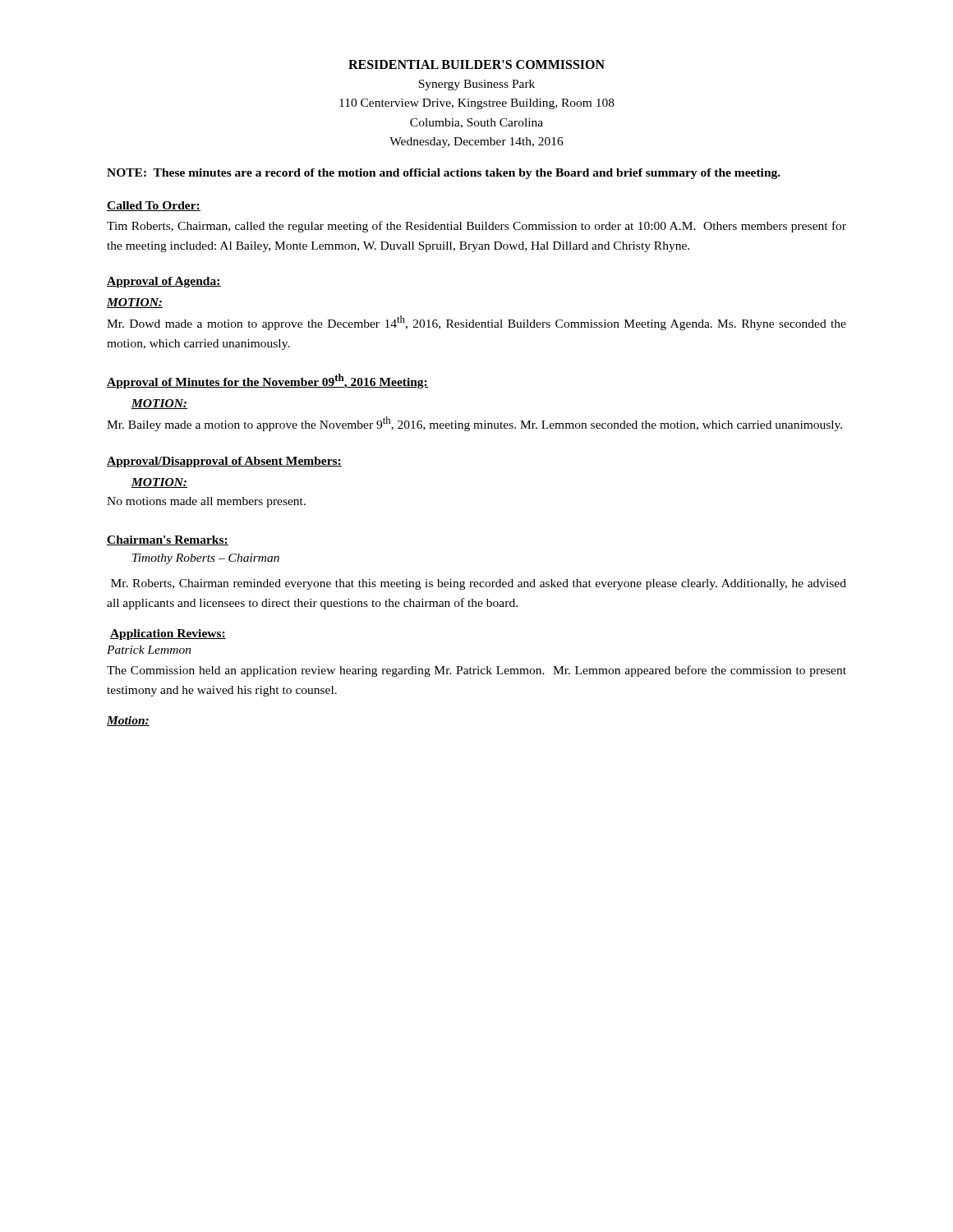Locate the section header with the text "Approval/Disapproval of Absent Members:"
This screenshot has width=953, height=1232.
click(224, 460)
